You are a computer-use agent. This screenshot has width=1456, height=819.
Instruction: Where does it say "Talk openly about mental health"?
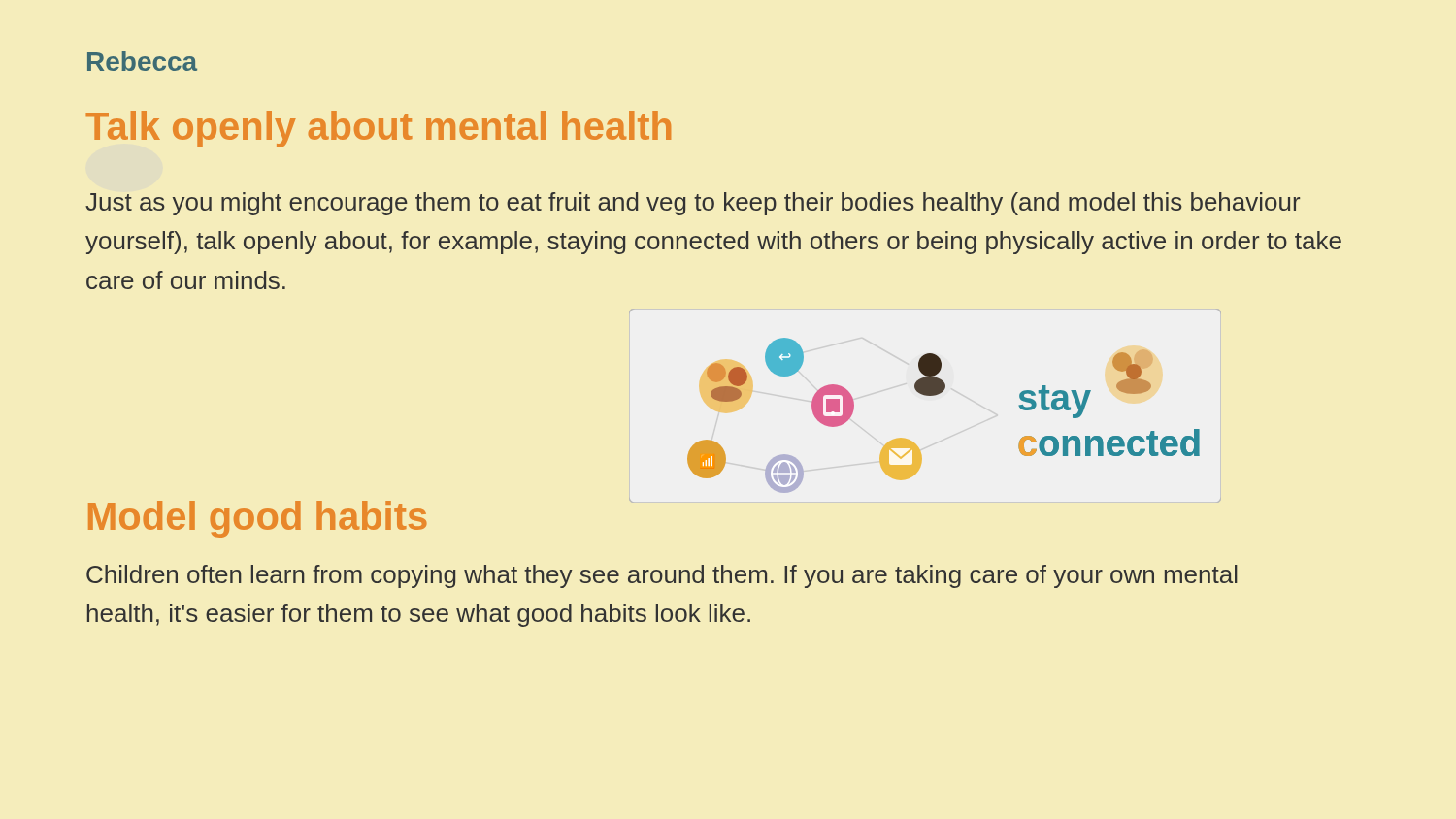(380, 126)
